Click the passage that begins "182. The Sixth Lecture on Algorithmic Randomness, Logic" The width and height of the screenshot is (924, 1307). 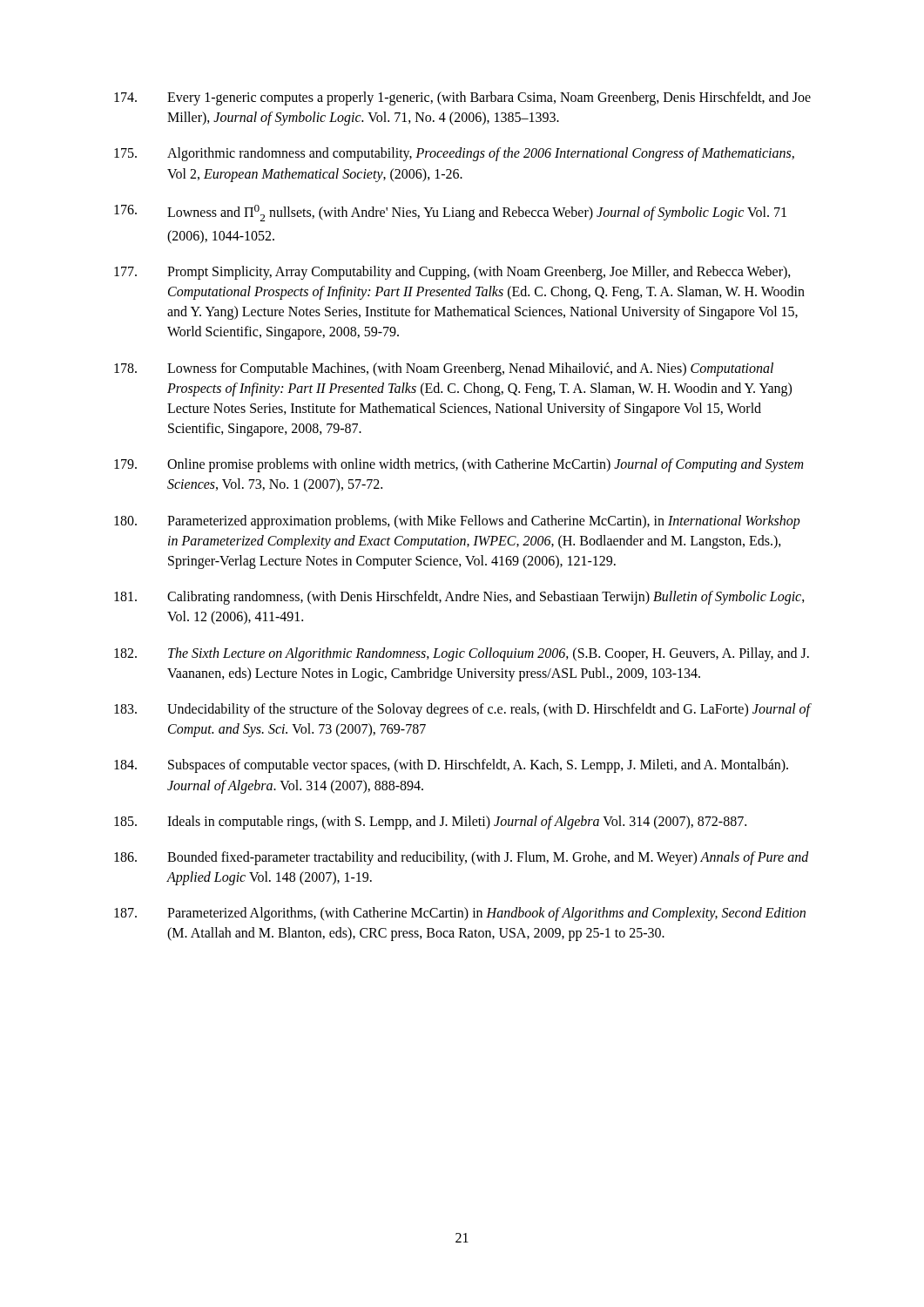pyautogui.click(x=462, y=663)
